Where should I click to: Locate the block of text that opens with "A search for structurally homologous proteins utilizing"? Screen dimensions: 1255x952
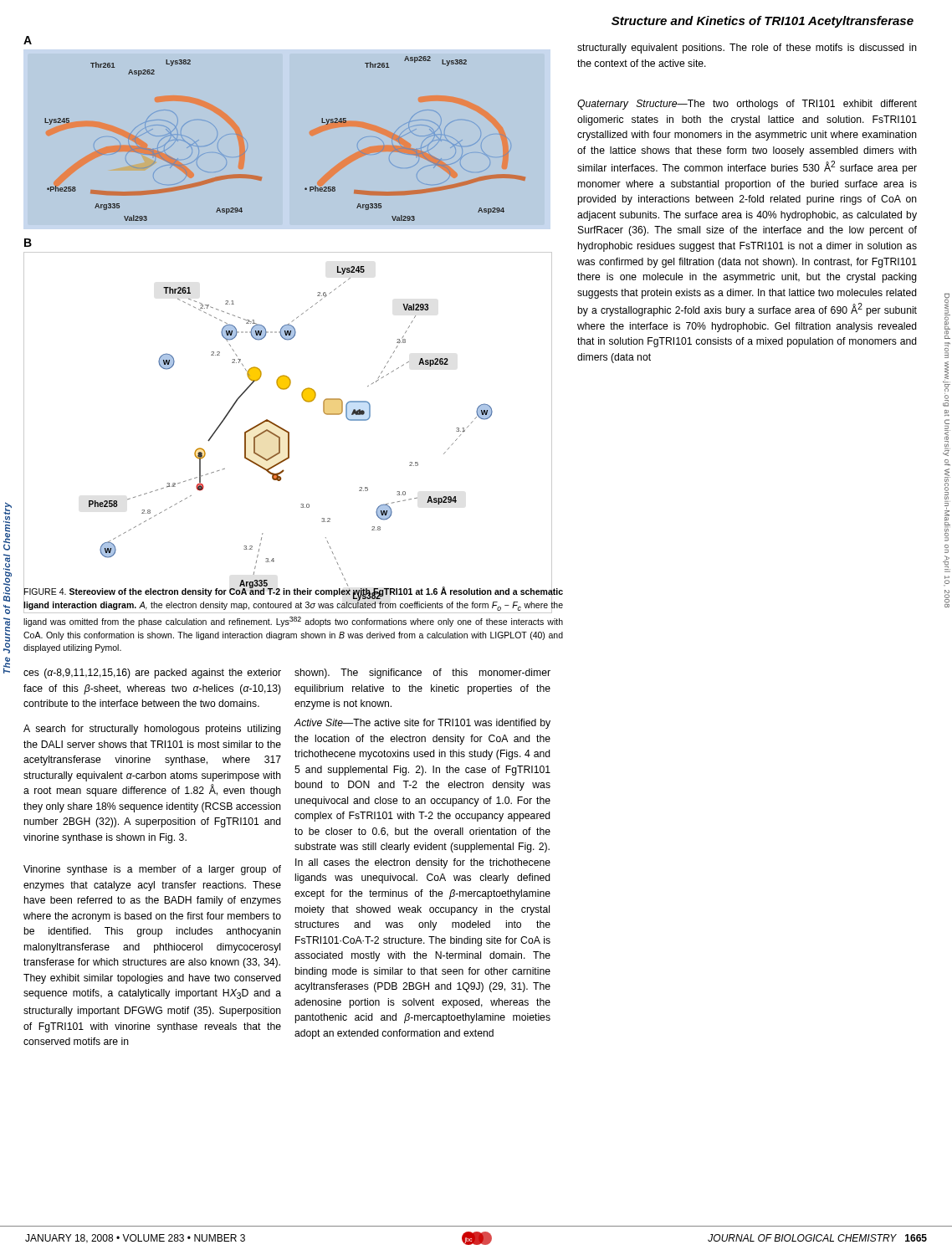point(152,783)
